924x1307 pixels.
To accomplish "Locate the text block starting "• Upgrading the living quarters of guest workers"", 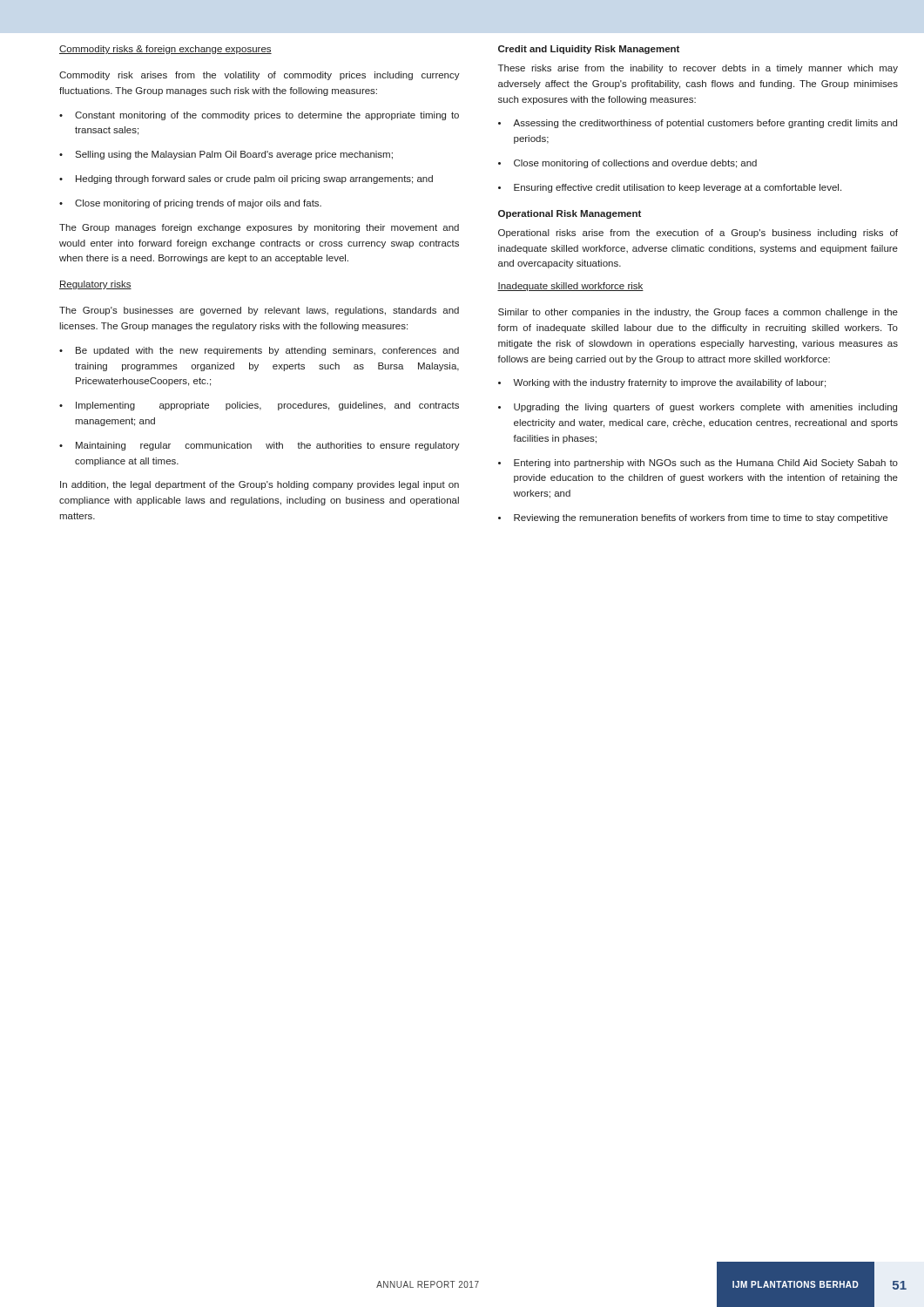I will (x=698, y=423).
